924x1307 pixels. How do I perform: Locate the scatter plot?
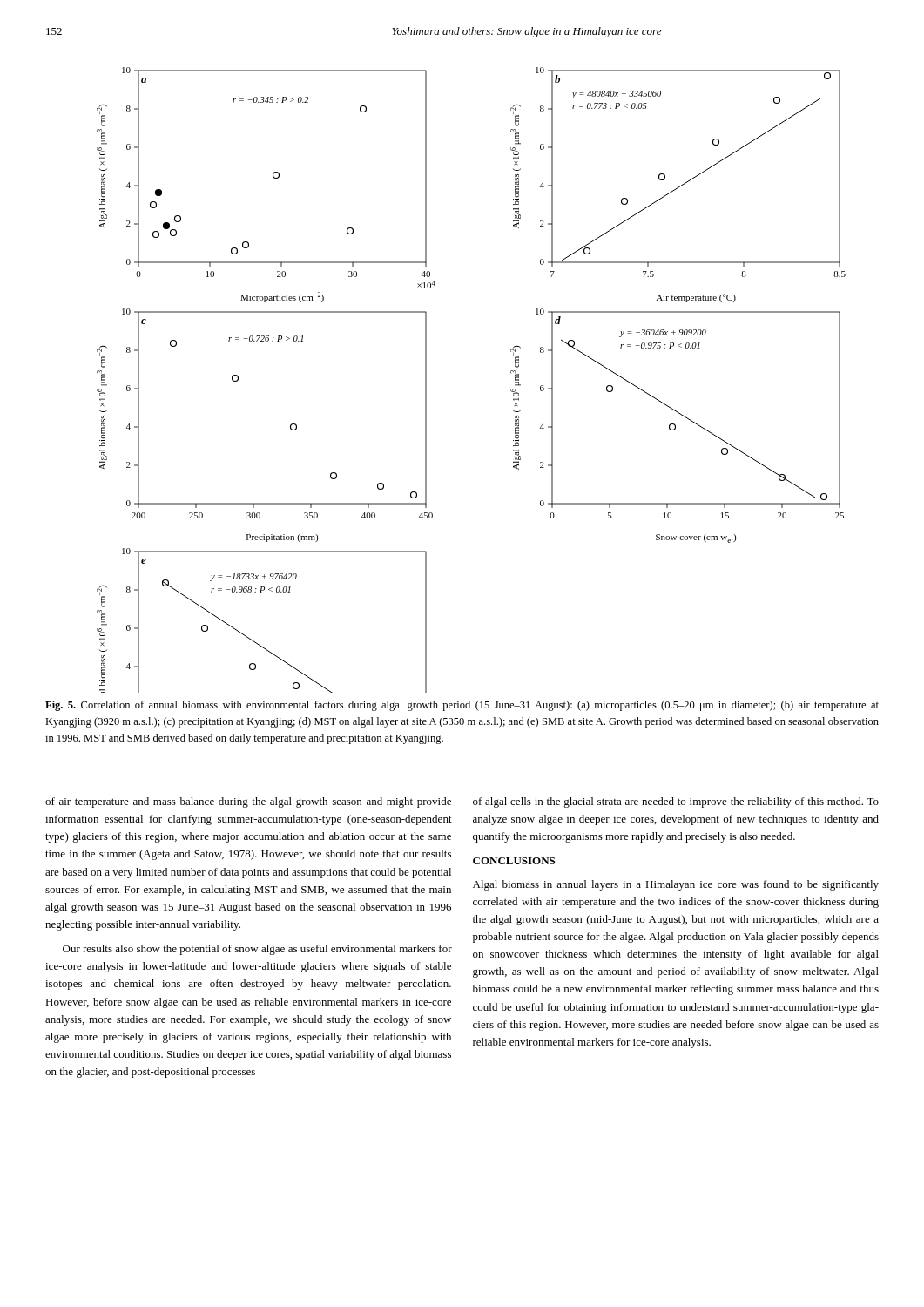[x=462, y=370]
